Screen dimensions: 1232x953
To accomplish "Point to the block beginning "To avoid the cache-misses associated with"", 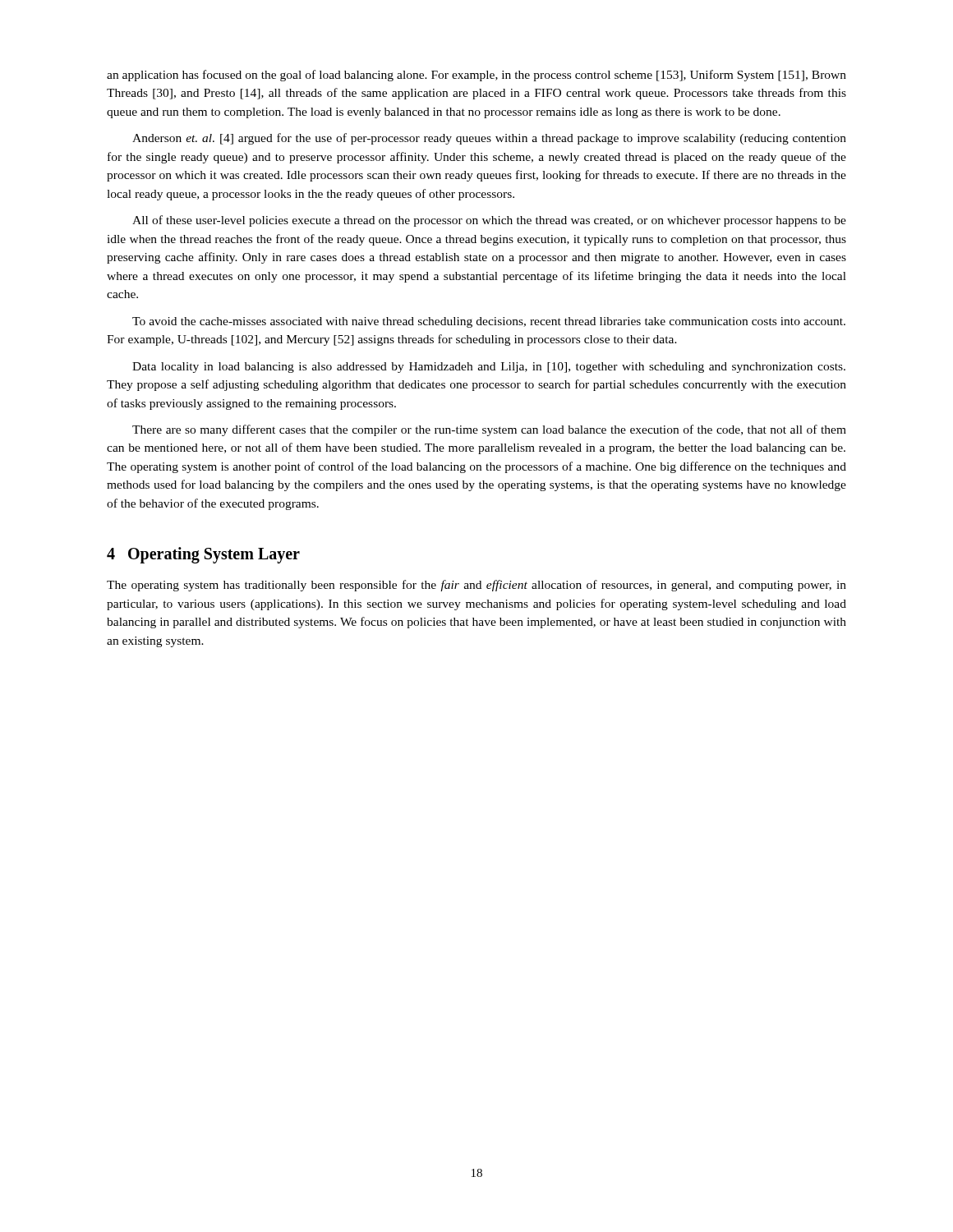I will [x=476, y=330].
